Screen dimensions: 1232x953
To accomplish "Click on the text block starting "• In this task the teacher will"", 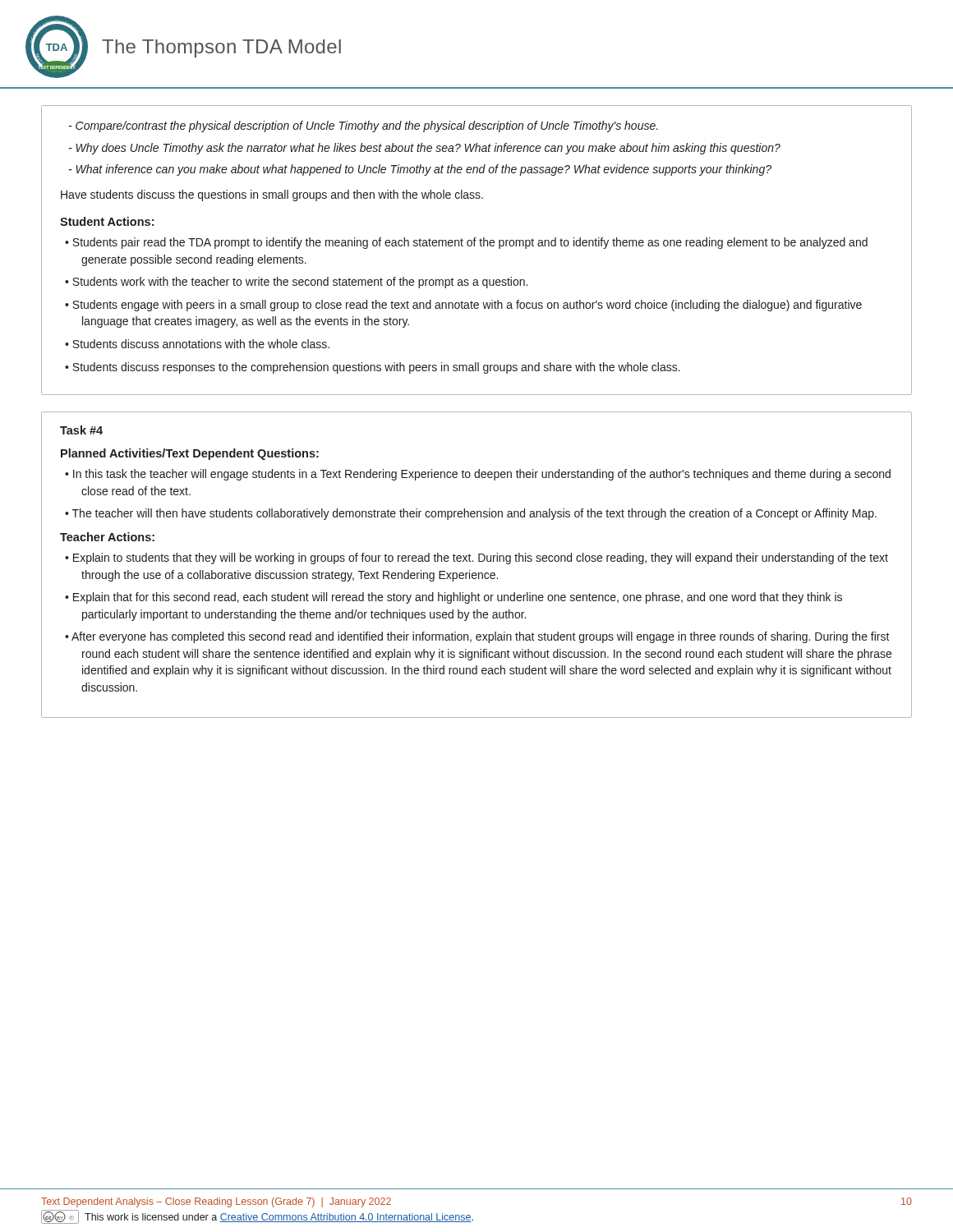I will tap(478, 483).
